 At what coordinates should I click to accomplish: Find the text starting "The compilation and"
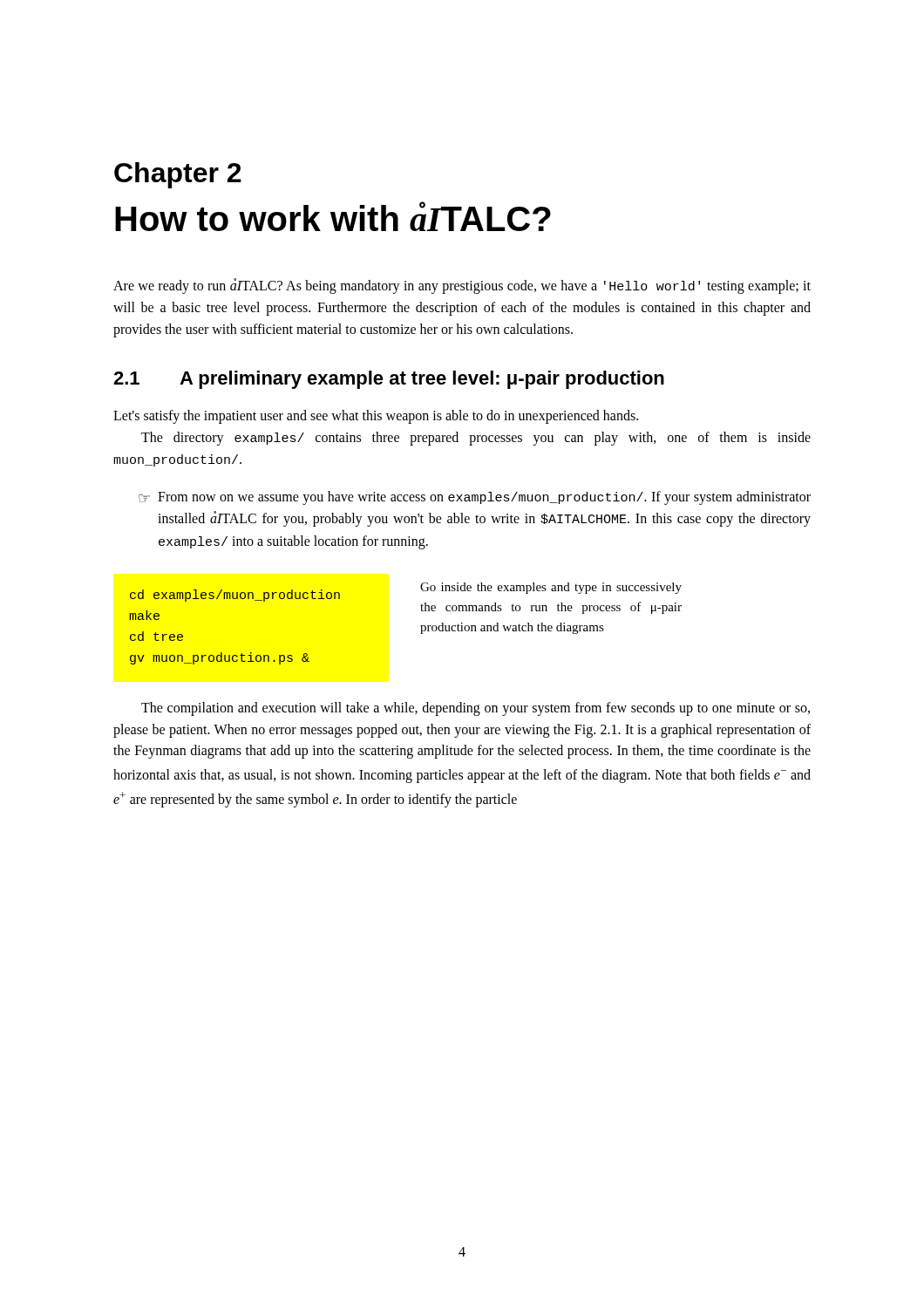coord(462,755)
